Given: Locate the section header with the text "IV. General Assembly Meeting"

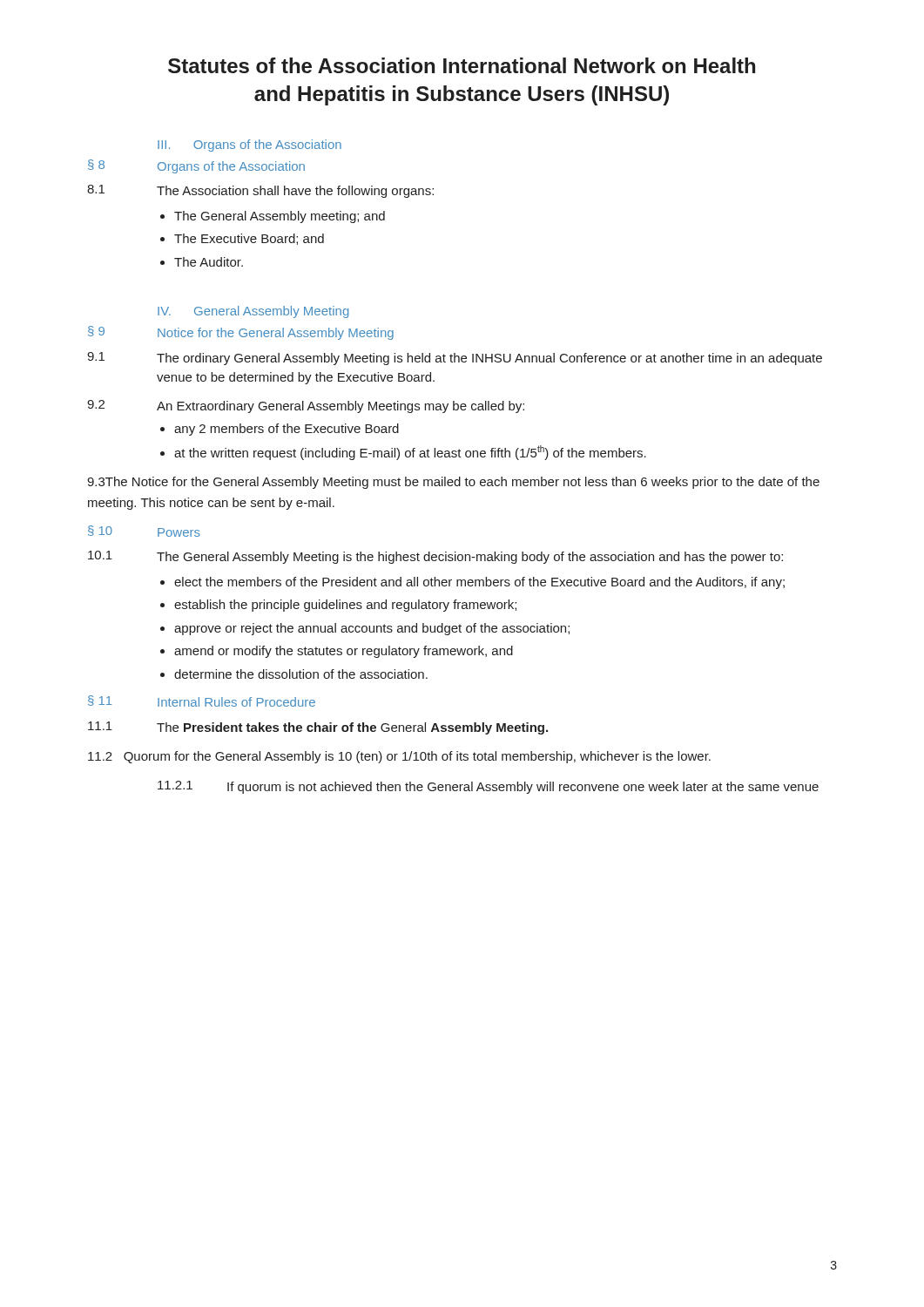Looking at the screenshot, I should [253, 311].
